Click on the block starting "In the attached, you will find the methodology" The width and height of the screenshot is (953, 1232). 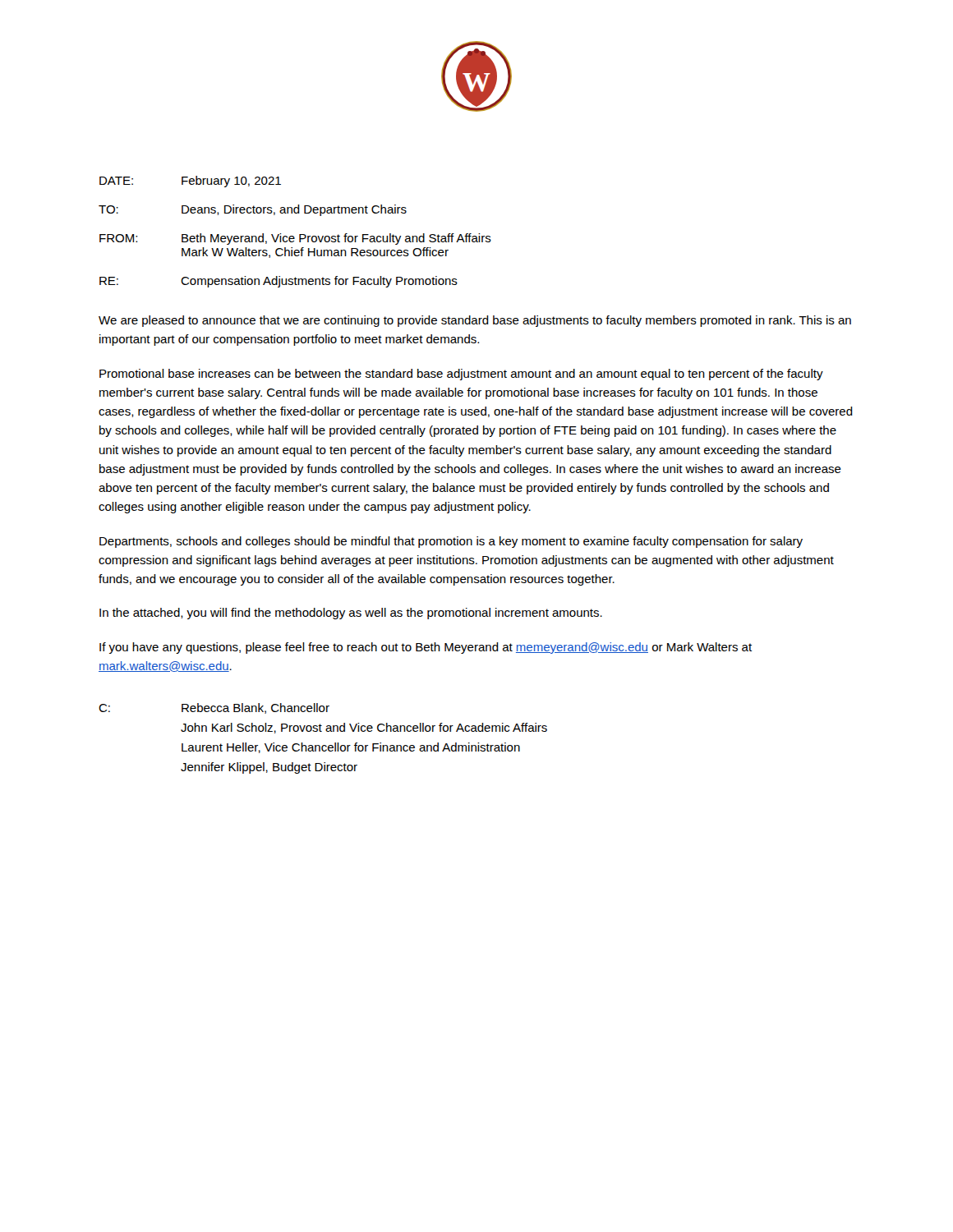tap(476, 613)
